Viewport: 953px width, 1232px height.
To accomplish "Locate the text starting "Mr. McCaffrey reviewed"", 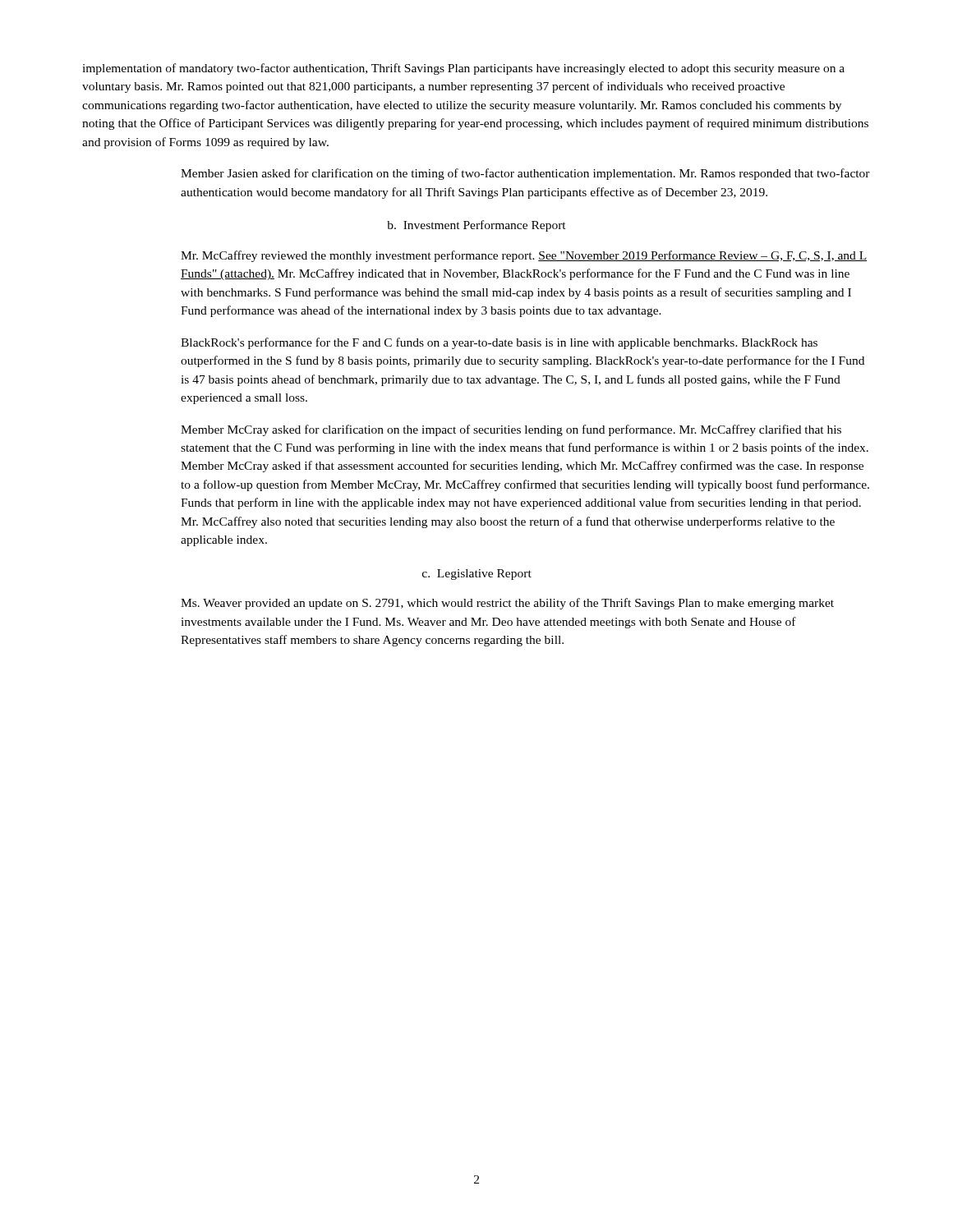I will coord(524,282).
